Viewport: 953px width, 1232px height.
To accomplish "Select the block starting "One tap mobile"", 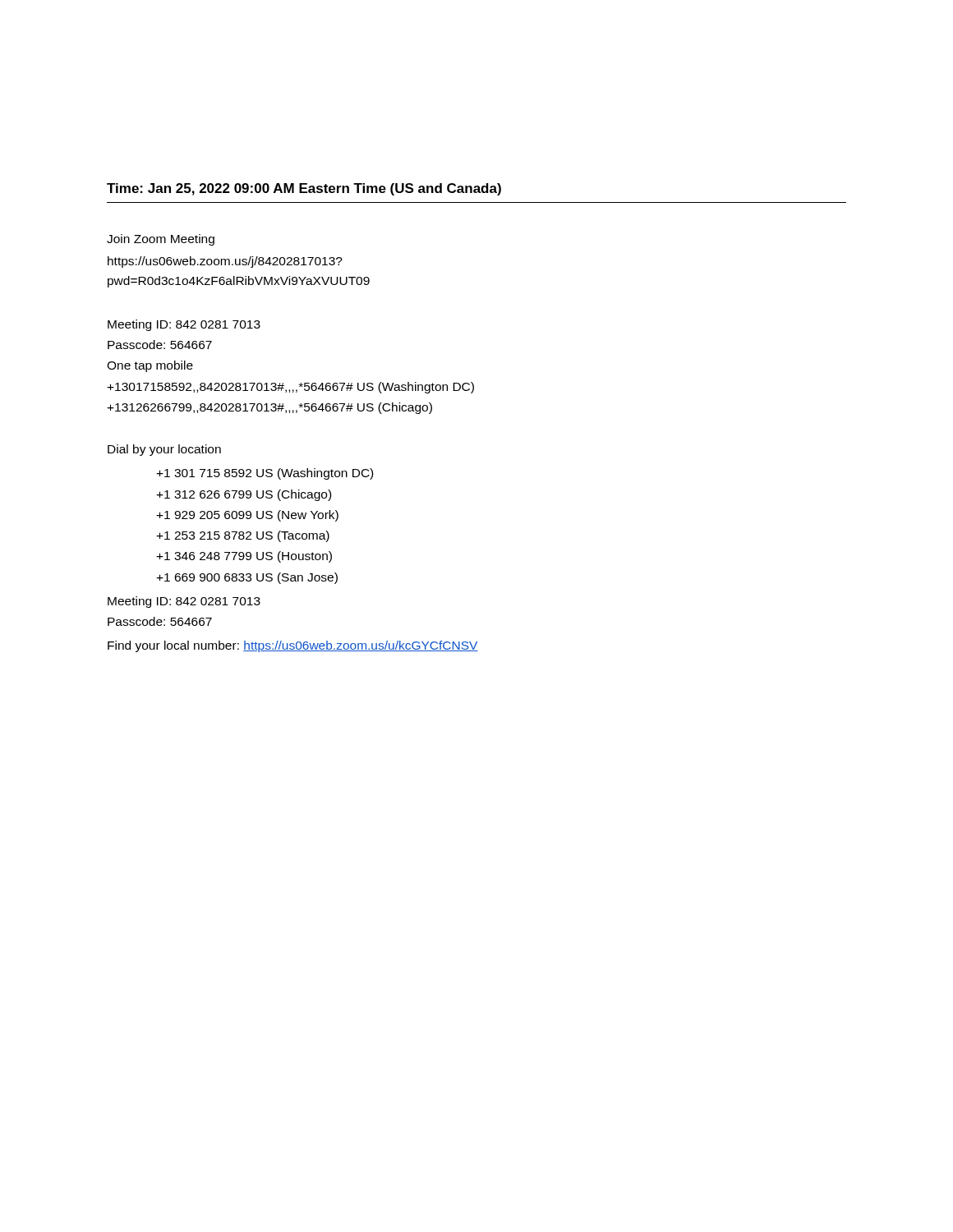I will coord(150,365).
